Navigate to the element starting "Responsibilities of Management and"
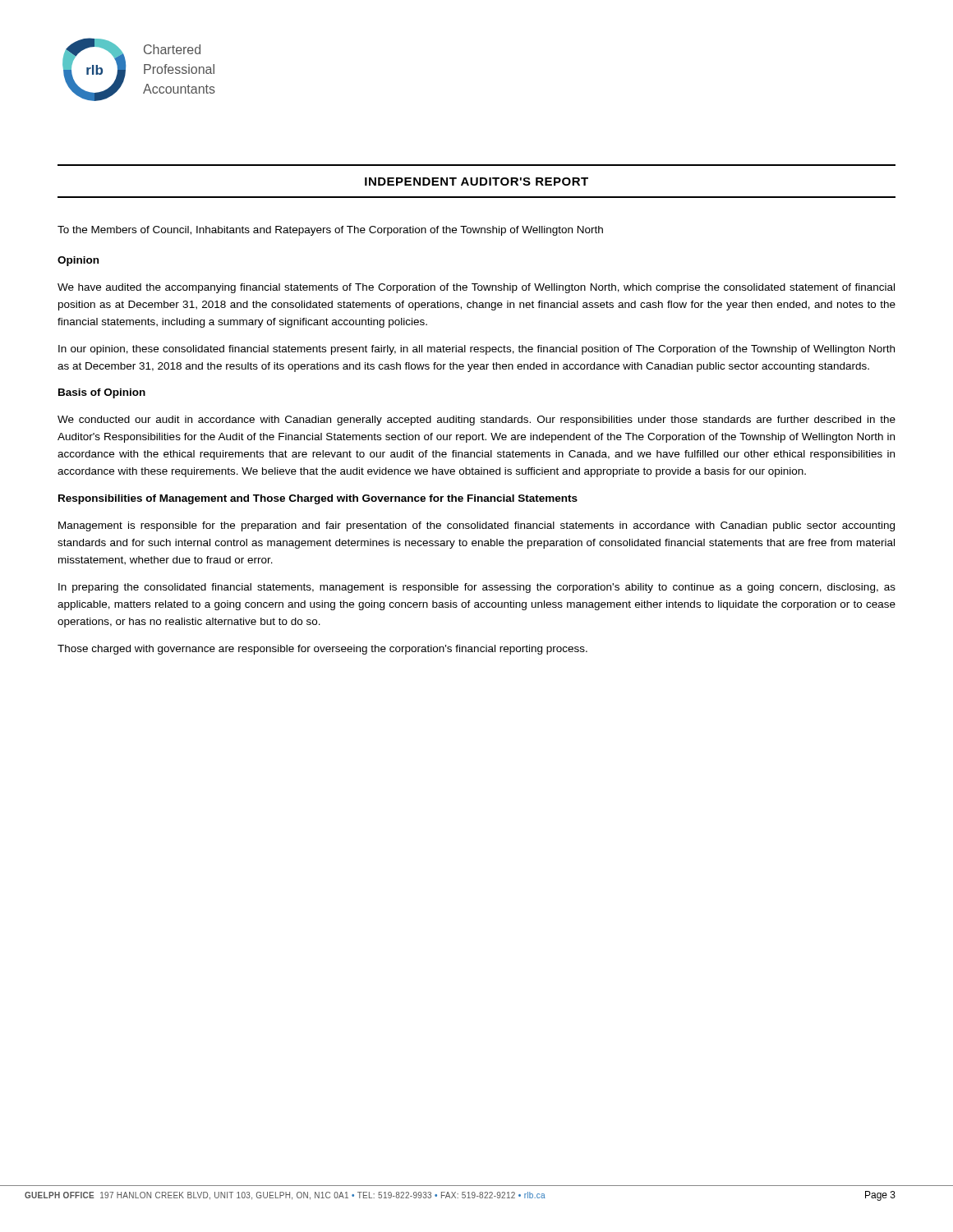Viewport: 953px width, 1232px height. pyautogui.click(x=476, y=499)
